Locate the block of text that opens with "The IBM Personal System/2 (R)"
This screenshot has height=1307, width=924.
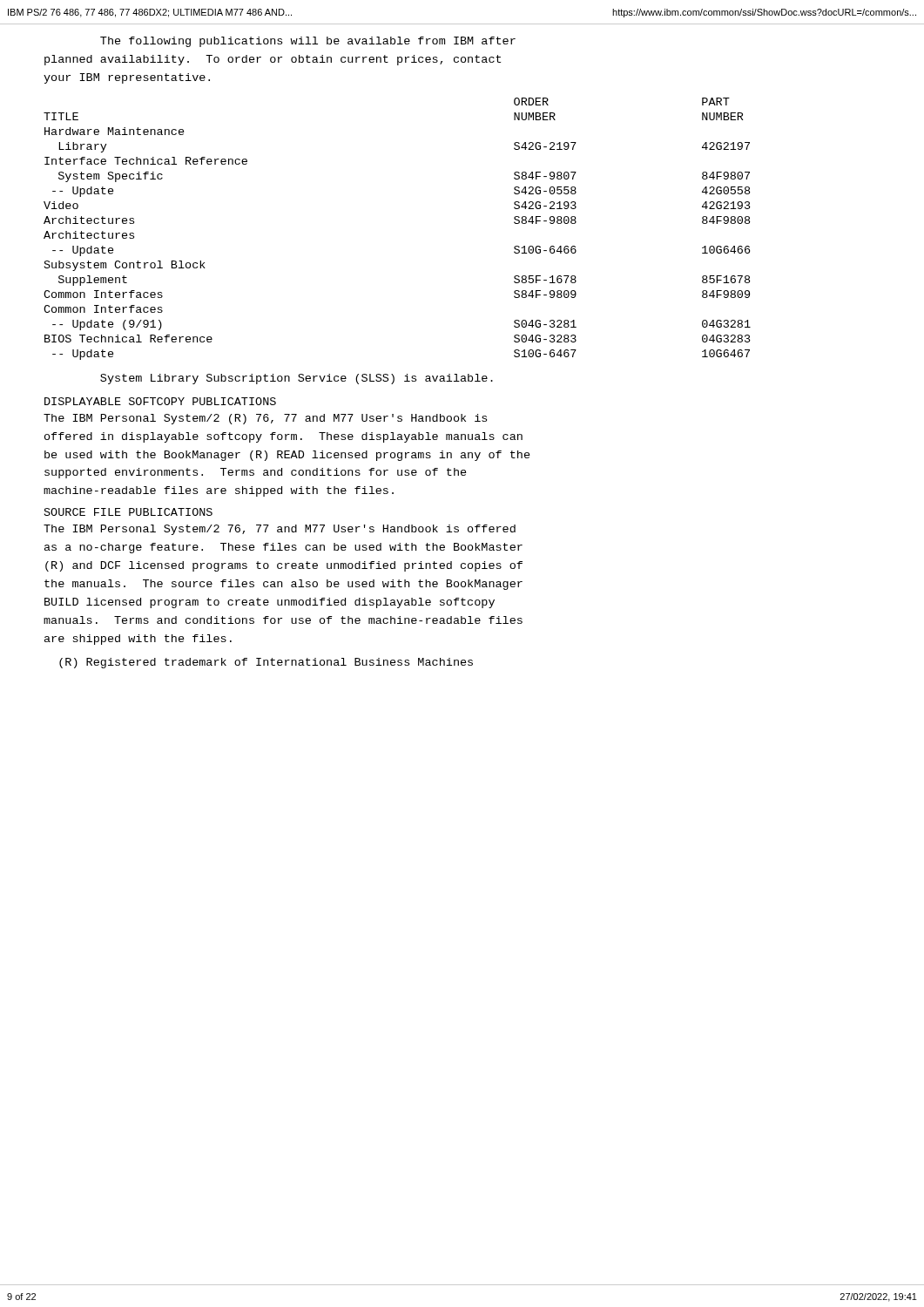point(287,455)
